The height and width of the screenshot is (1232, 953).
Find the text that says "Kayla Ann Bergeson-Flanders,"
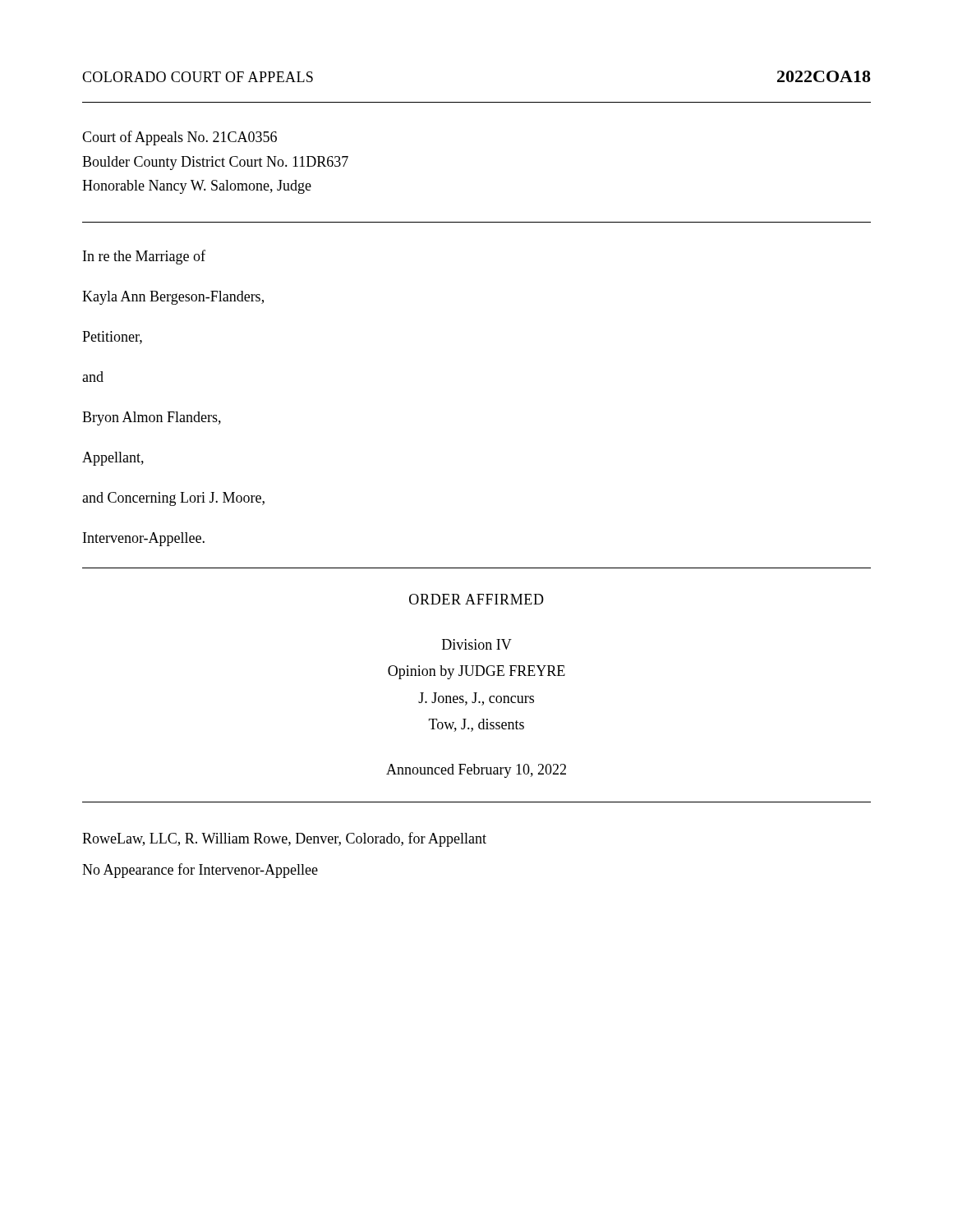tap(173, 297)
